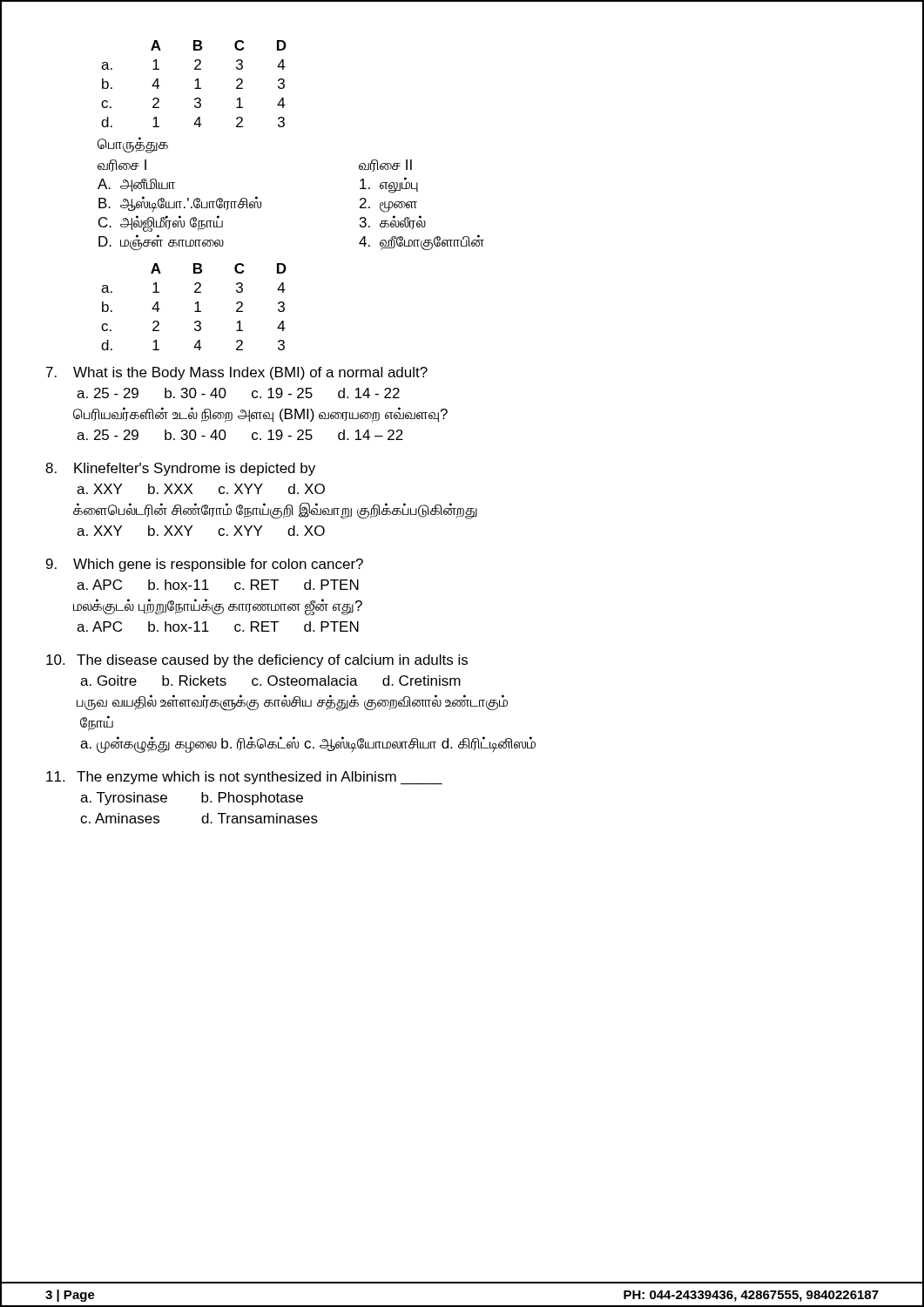Screen dimensions: 1307x924
Task: Find the block on this page that starts "The disease caused"
Action: tap(462, 702)
